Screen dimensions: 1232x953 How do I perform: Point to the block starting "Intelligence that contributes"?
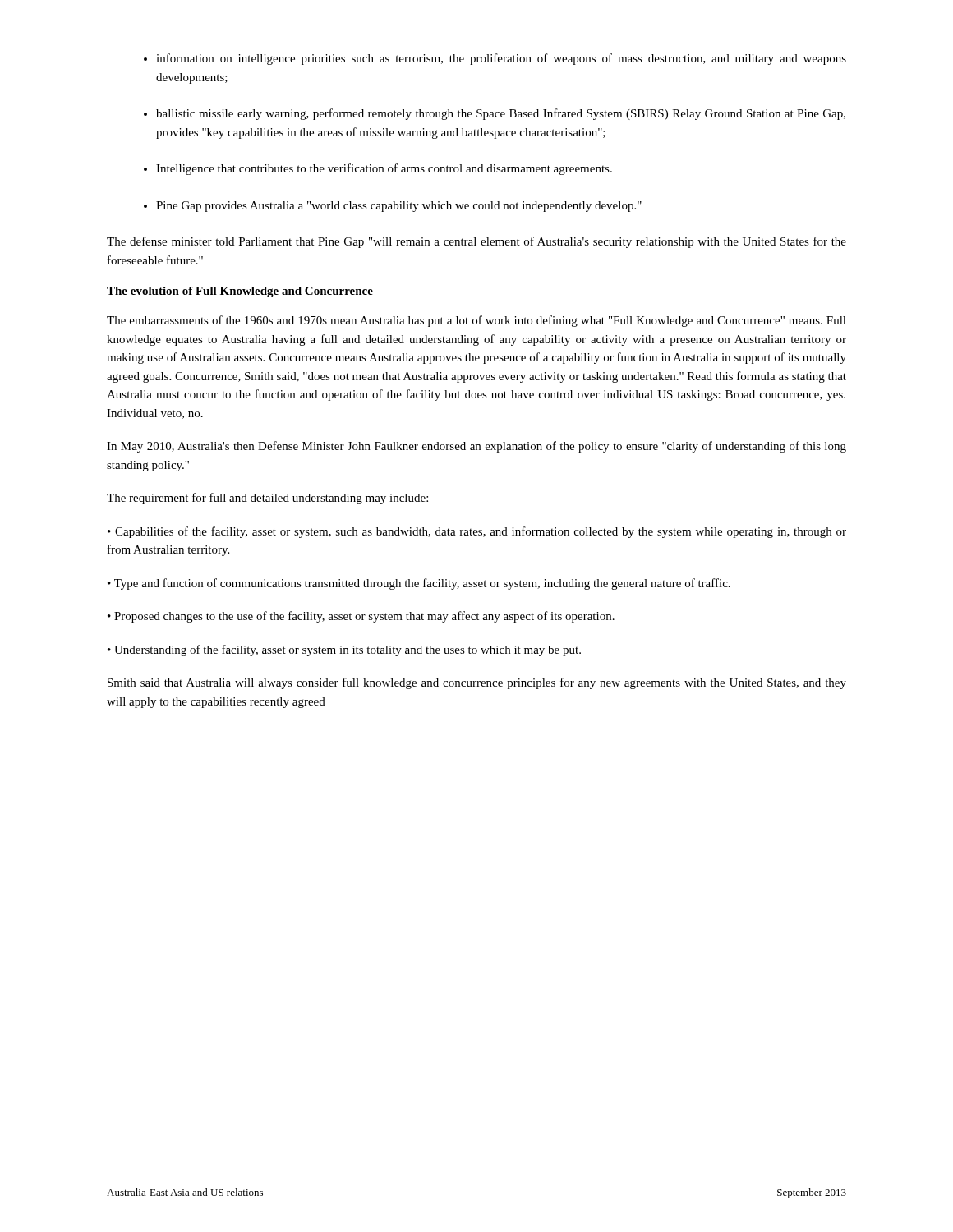pos(384,168)
